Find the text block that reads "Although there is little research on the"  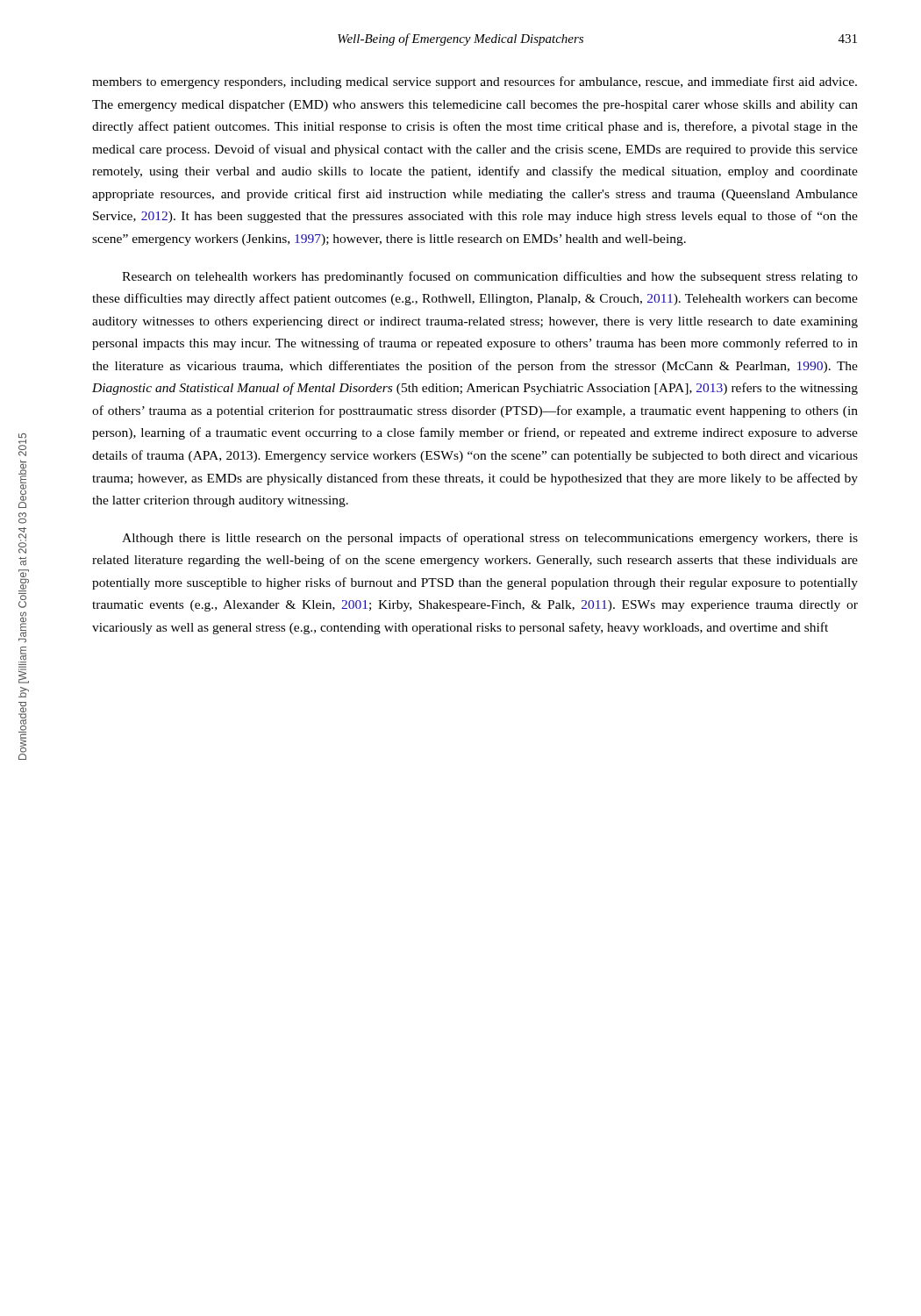(x=475, y=582)
